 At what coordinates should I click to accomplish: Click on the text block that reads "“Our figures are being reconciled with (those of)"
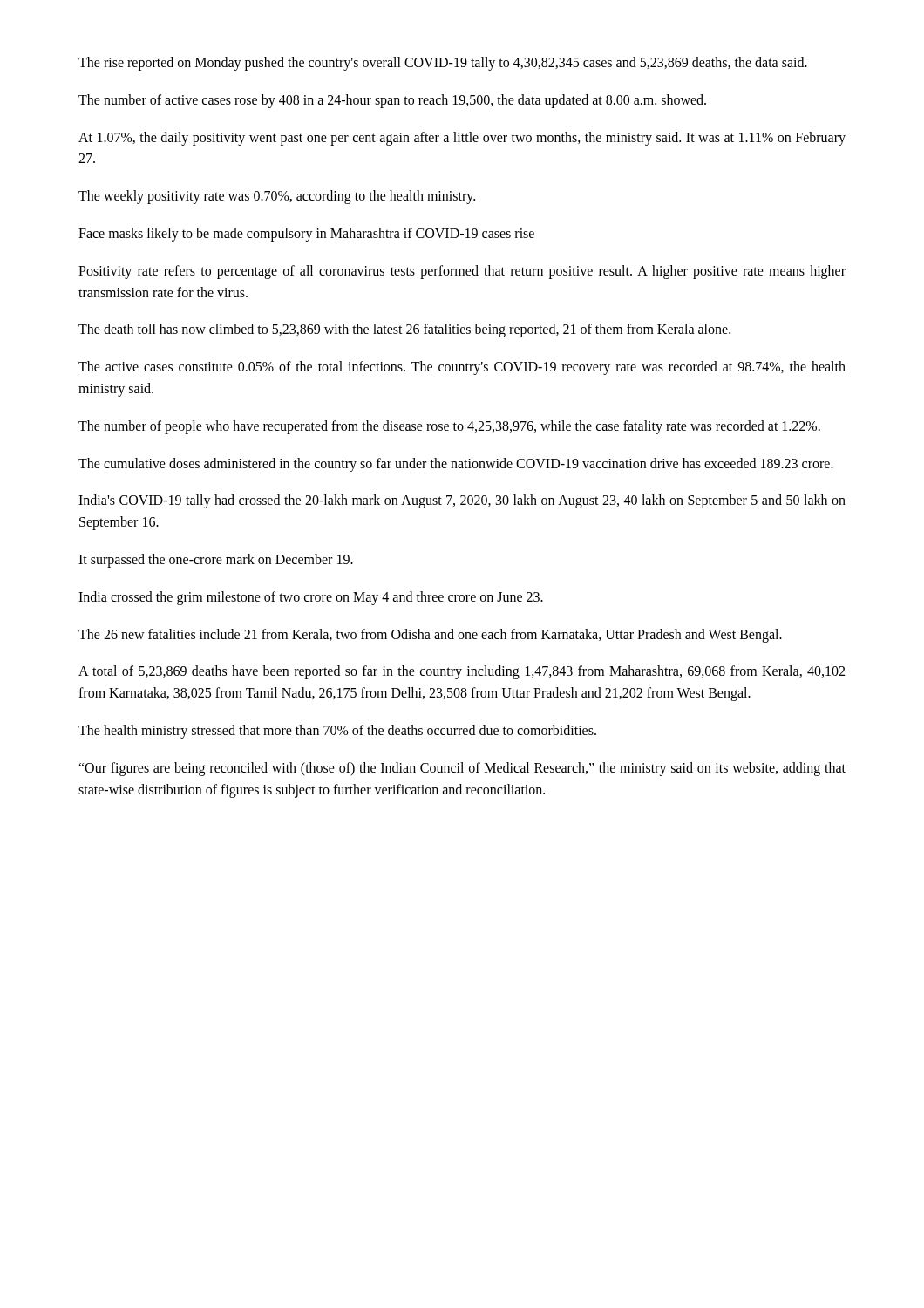point(462,778)
